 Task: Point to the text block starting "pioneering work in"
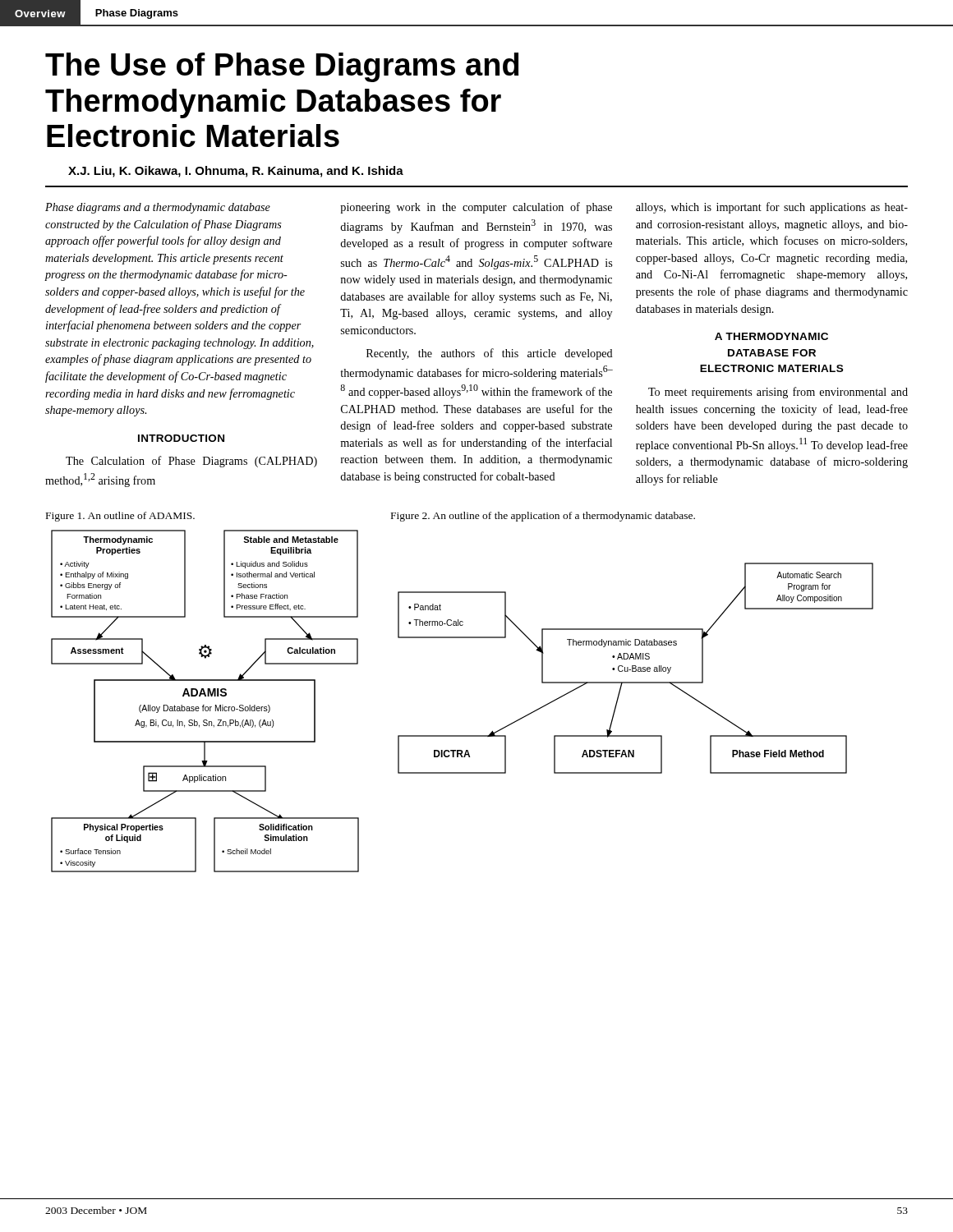coord(476,268)
